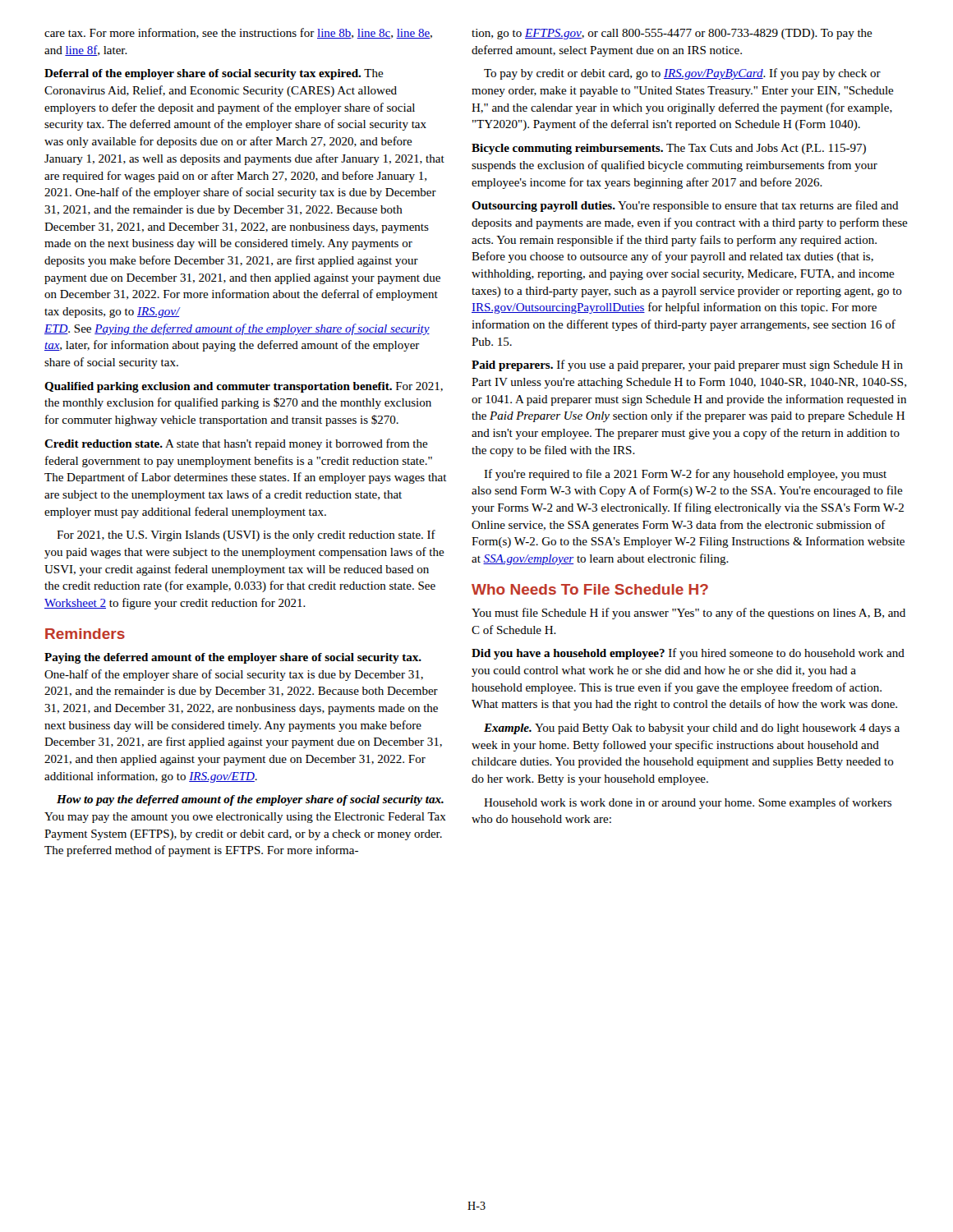The height and width of the screenshot is (1232, 953).
Task: Navigate to the element starting "Deferral of the employer"
Action: click(246, 218)
